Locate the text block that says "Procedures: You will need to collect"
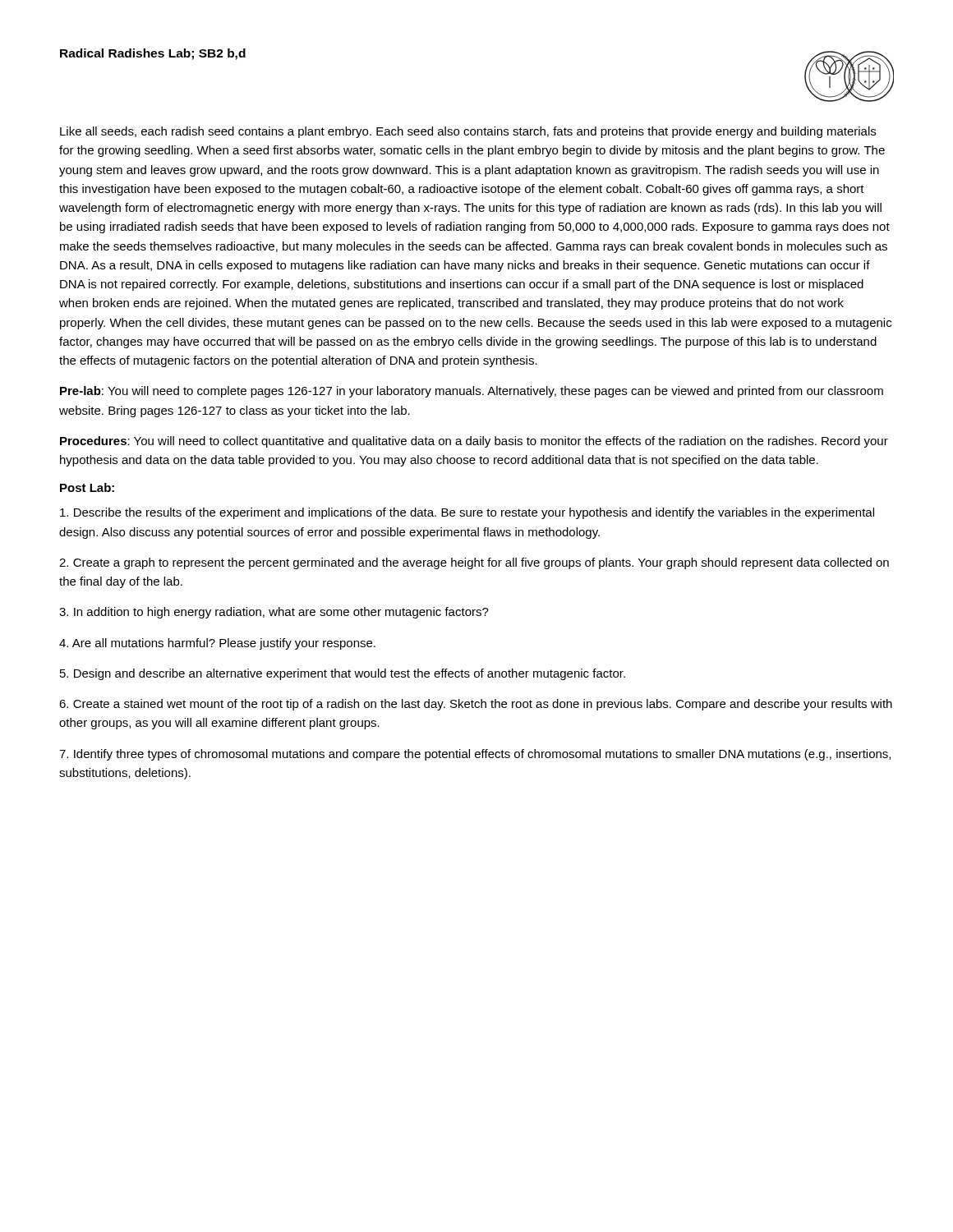953x1232 pixels. (473, 450)
